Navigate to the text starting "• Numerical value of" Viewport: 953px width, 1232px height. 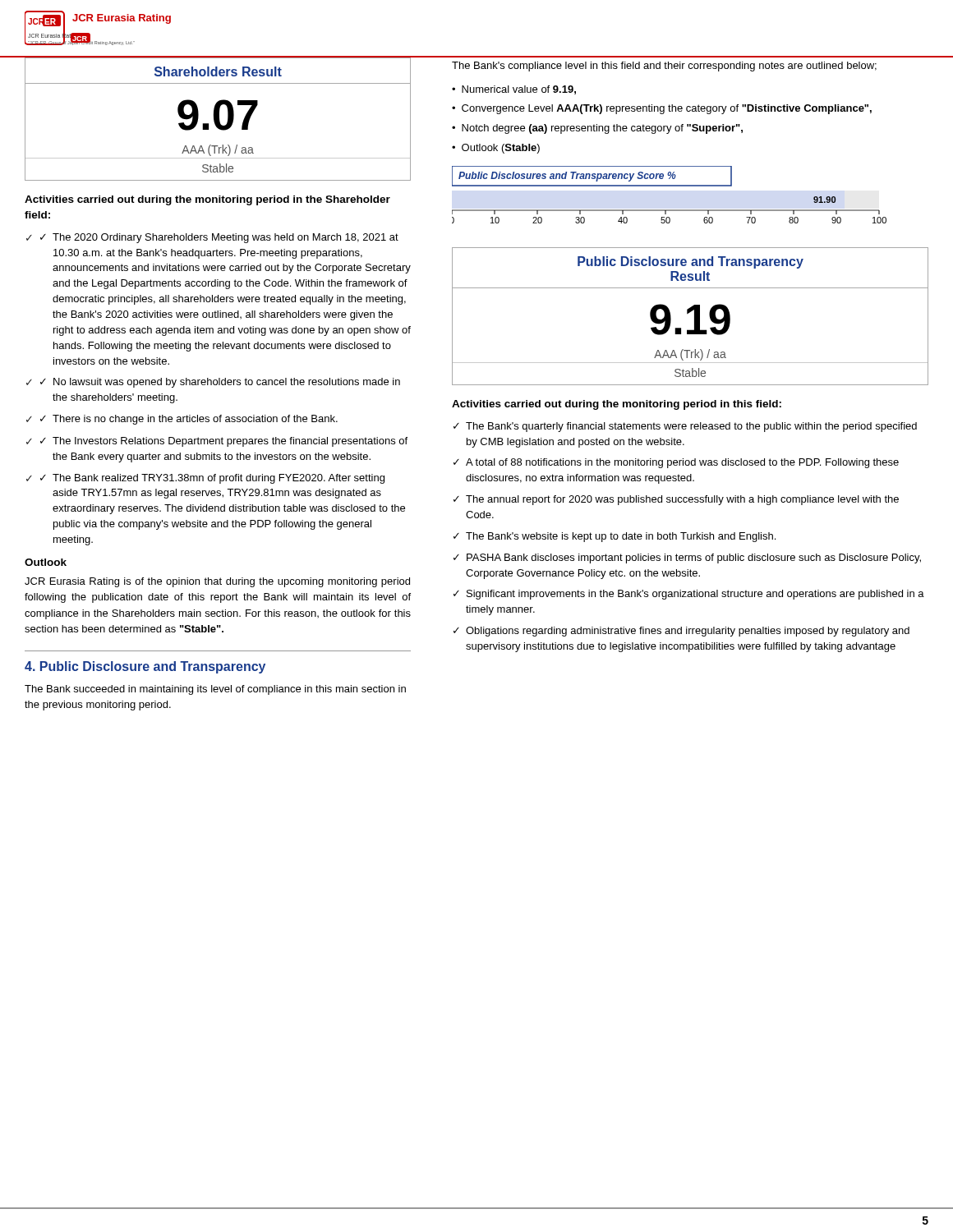pyautogui.click(x=514, y=89)
